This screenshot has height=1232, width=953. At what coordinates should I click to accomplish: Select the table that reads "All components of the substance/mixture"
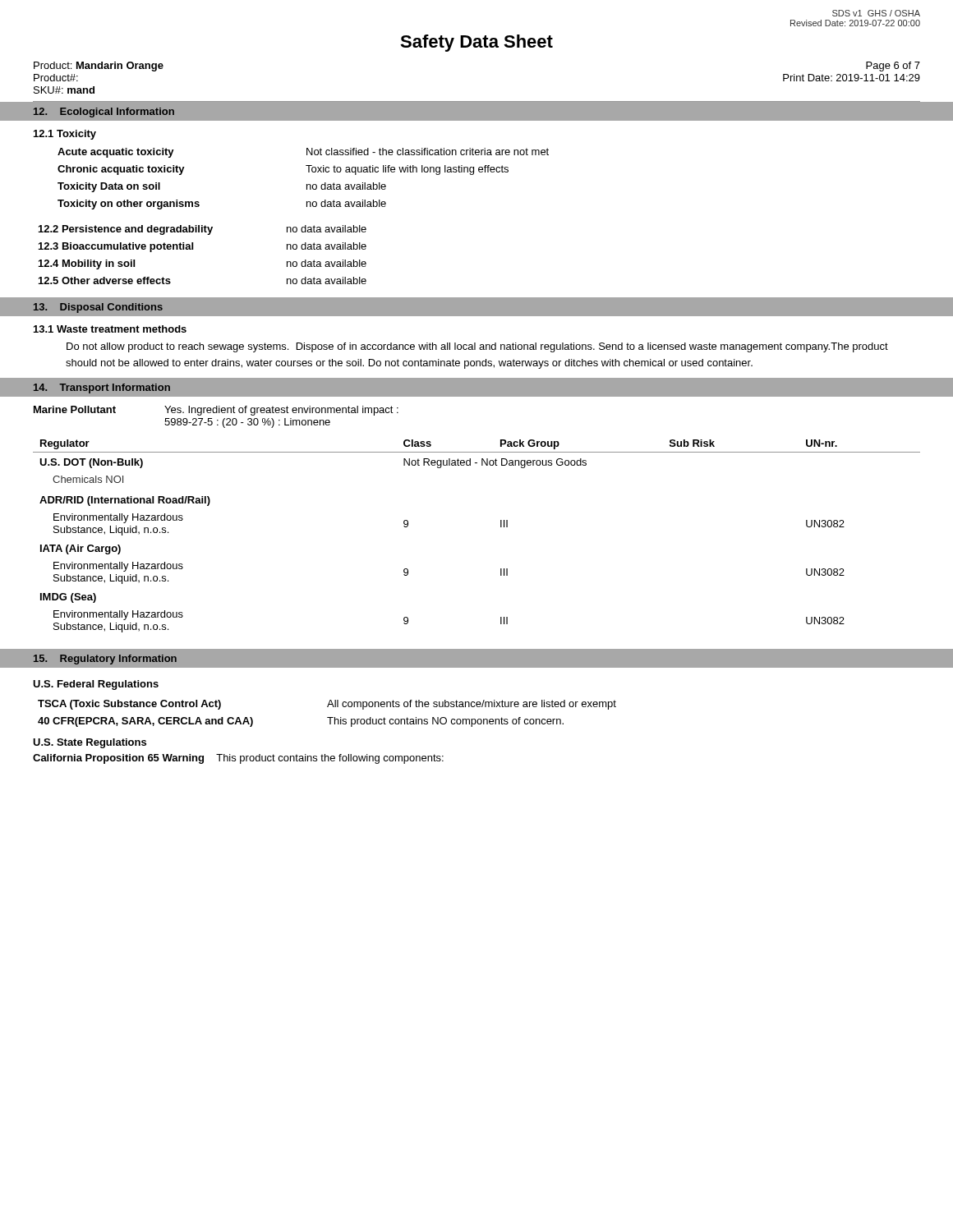[476, 712]
